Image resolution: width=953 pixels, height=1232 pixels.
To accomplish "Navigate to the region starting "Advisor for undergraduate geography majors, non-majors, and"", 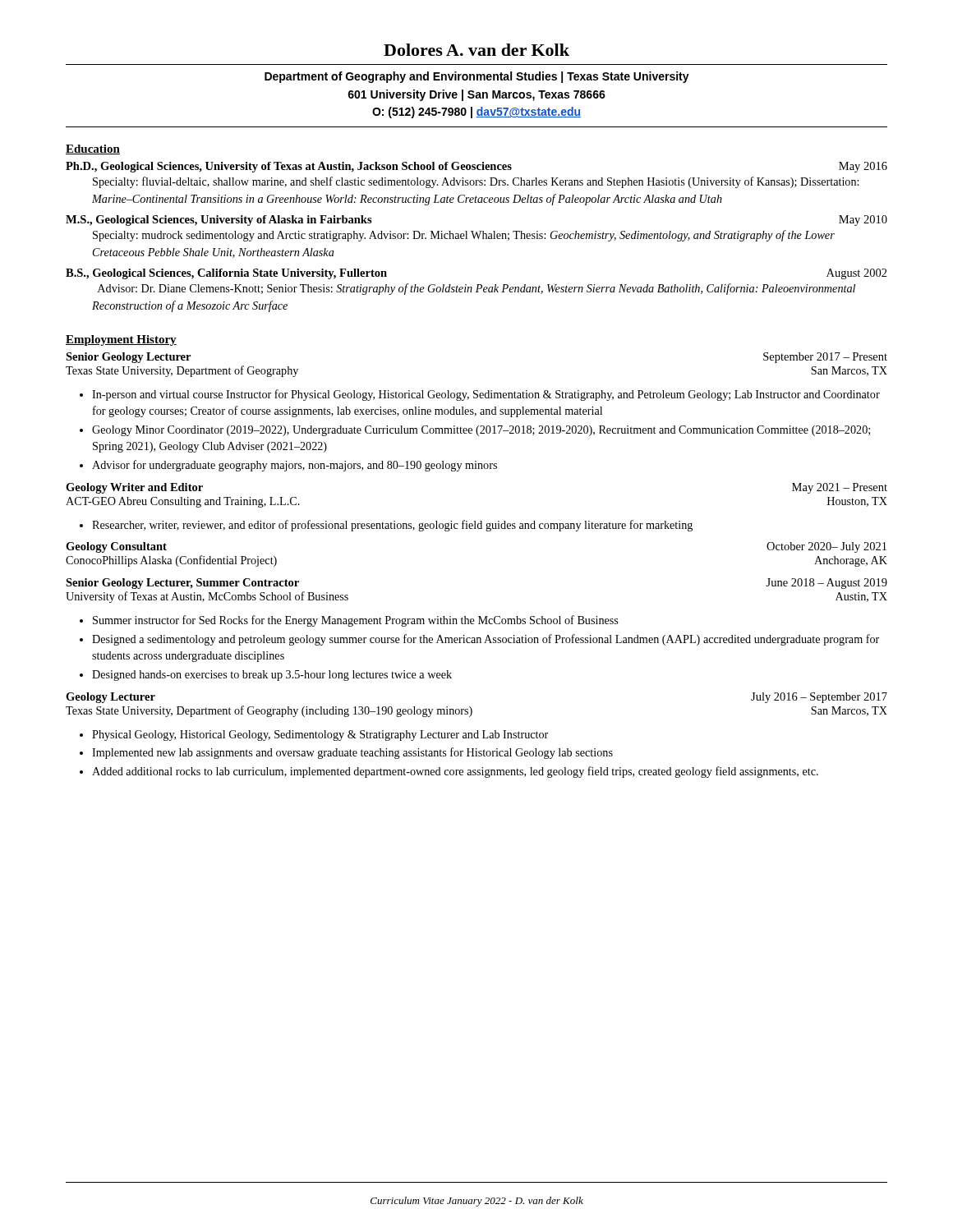I will pos(295,465).
